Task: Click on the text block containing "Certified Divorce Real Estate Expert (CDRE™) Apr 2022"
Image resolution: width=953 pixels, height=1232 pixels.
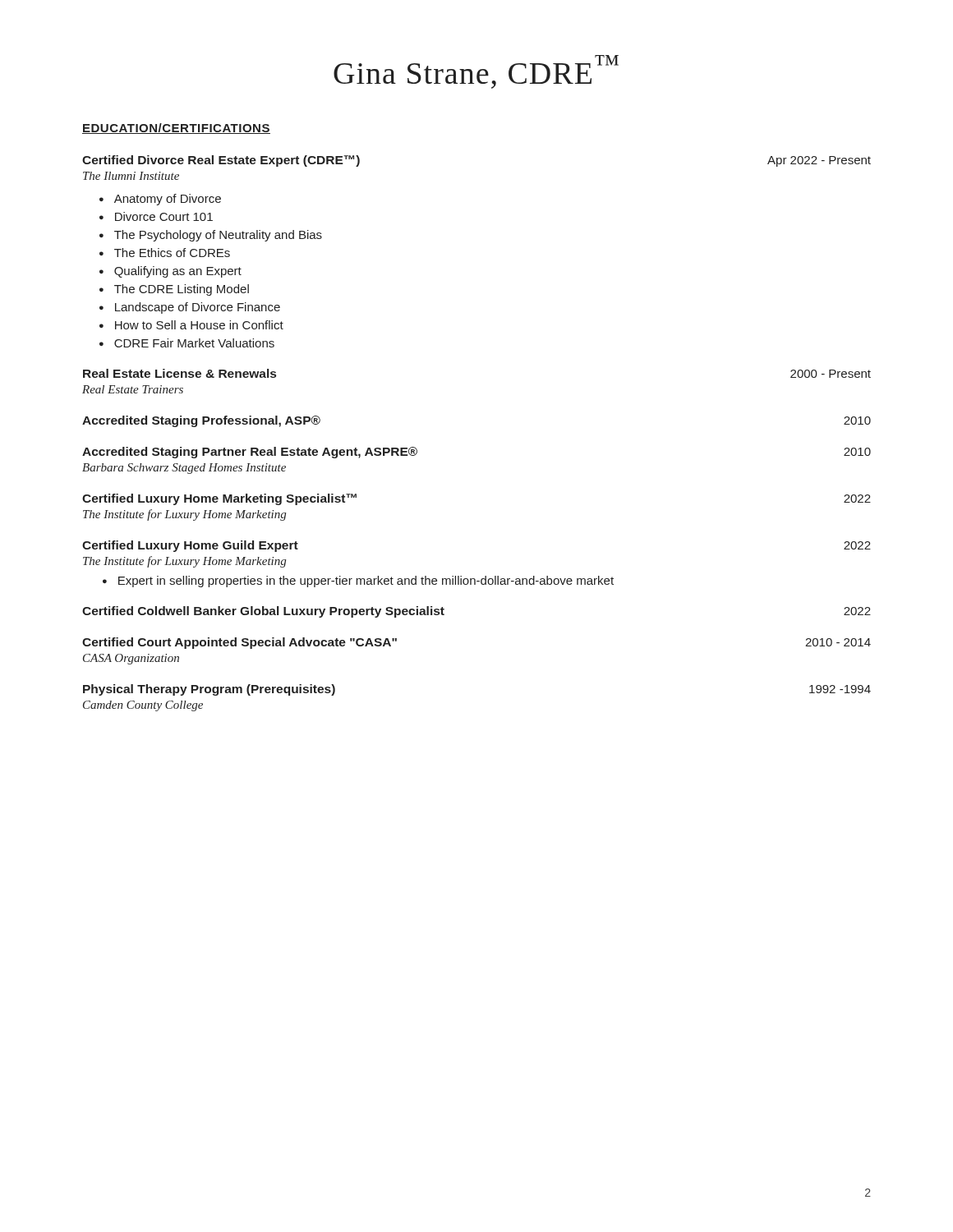Action: 228,161
